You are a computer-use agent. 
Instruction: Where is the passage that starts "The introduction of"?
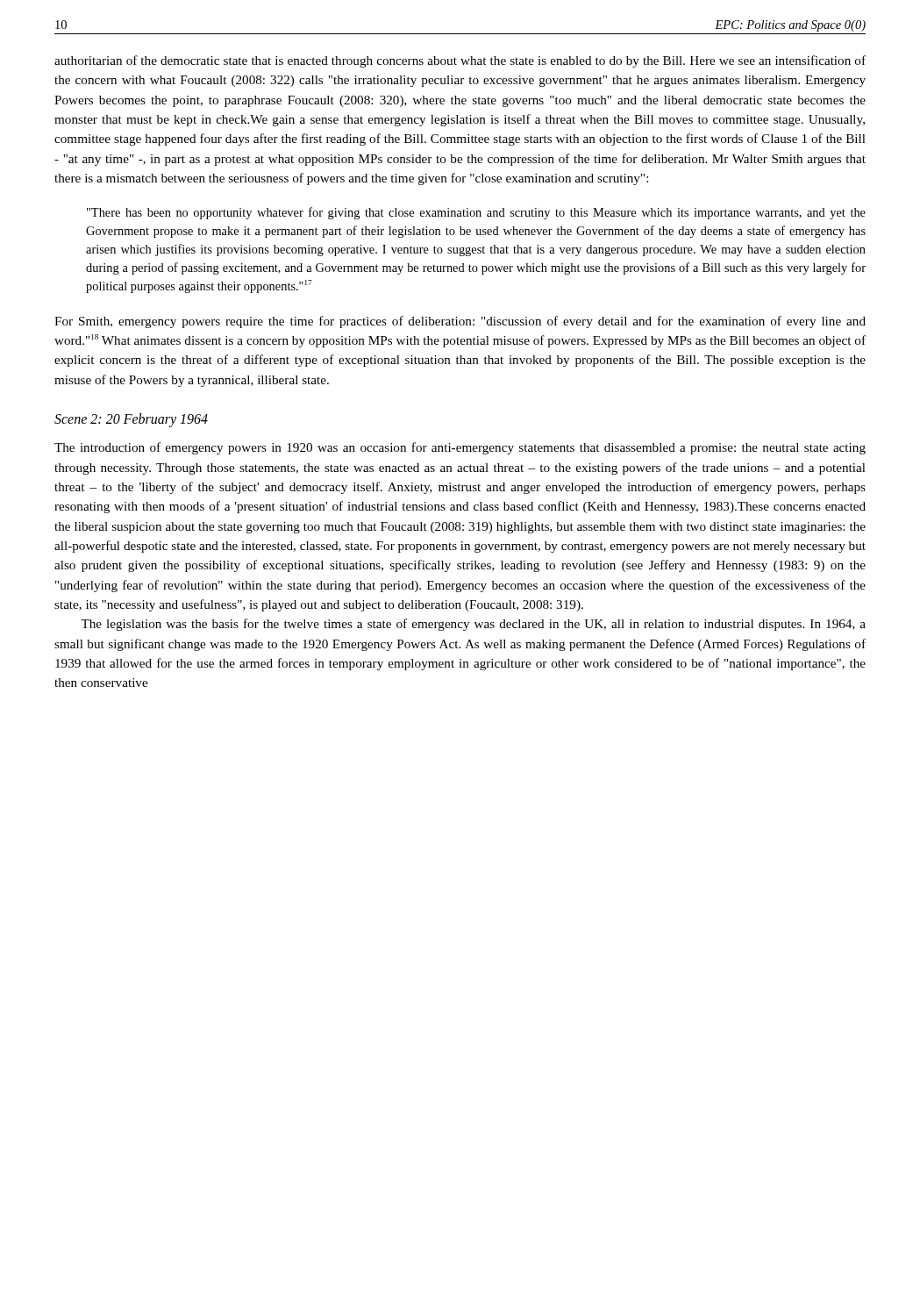tap(460, 526)
